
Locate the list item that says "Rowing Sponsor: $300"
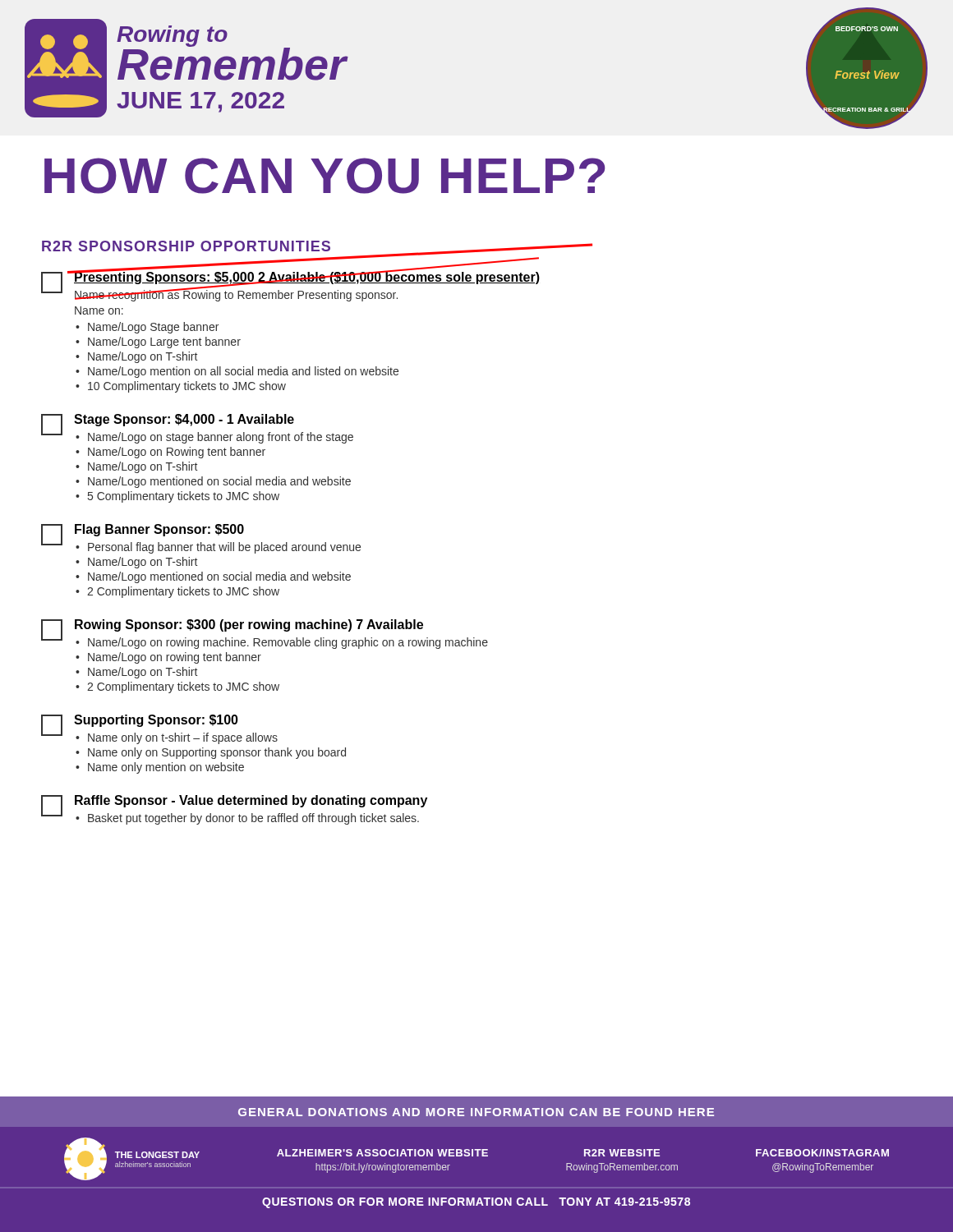coord(476,656)
